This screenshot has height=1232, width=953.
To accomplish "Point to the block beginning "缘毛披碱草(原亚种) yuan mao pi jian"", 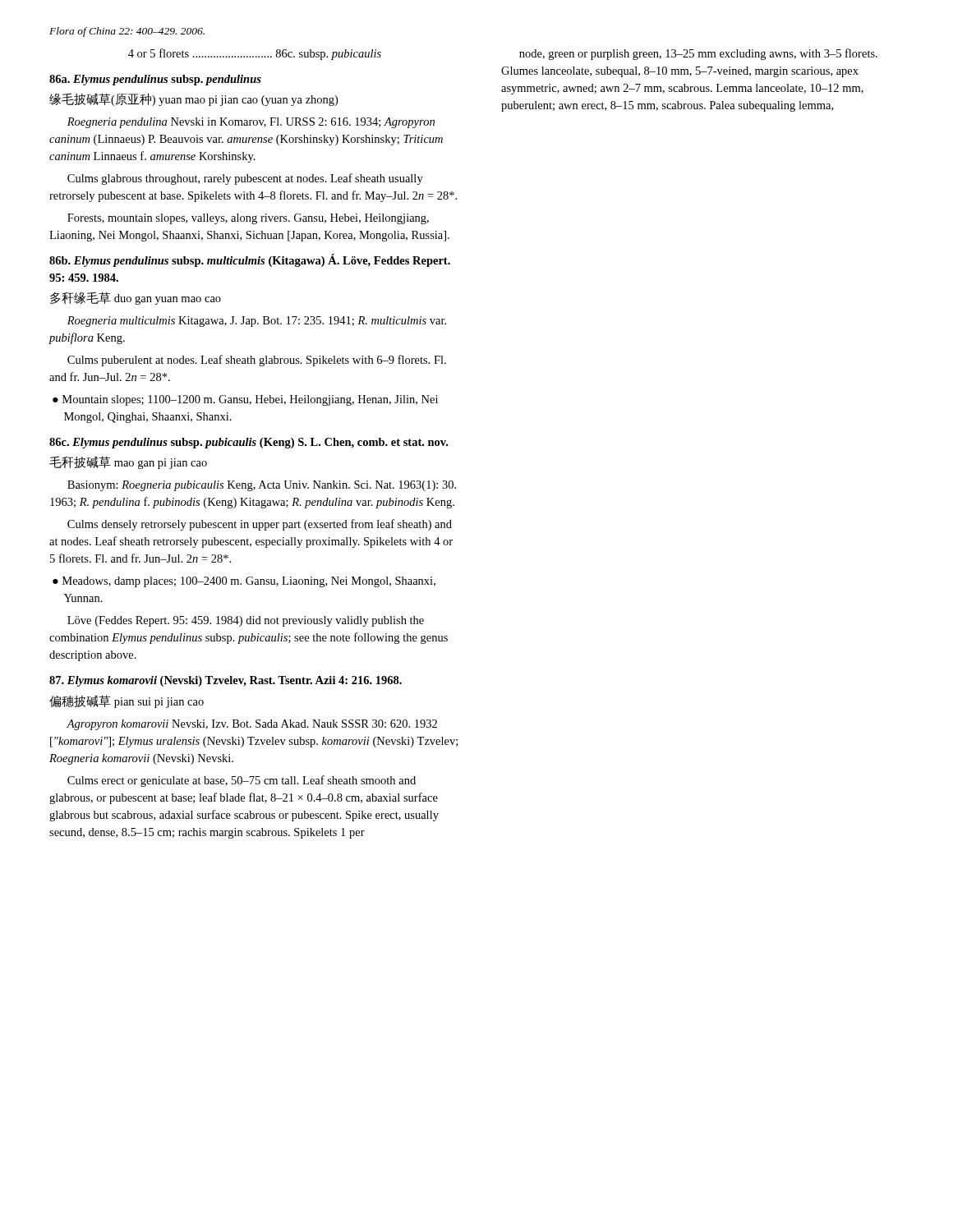I will [x=194, y=99].
